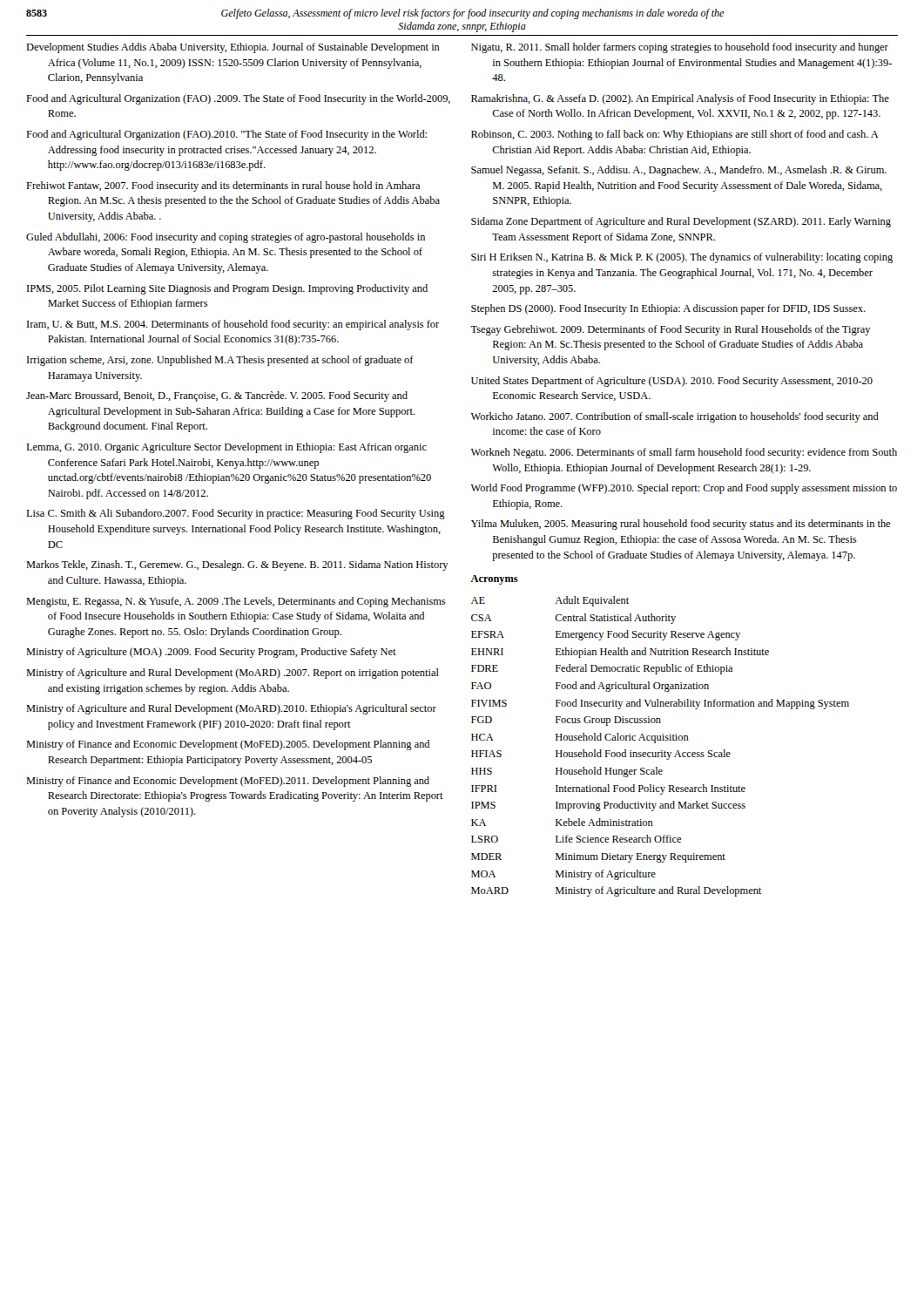The image size is (924, 1307).
Task: Navigate to the passage starting "Ramakrishna, G. & Assefa D. (2002). An"
Action: (x=680, y=106)
